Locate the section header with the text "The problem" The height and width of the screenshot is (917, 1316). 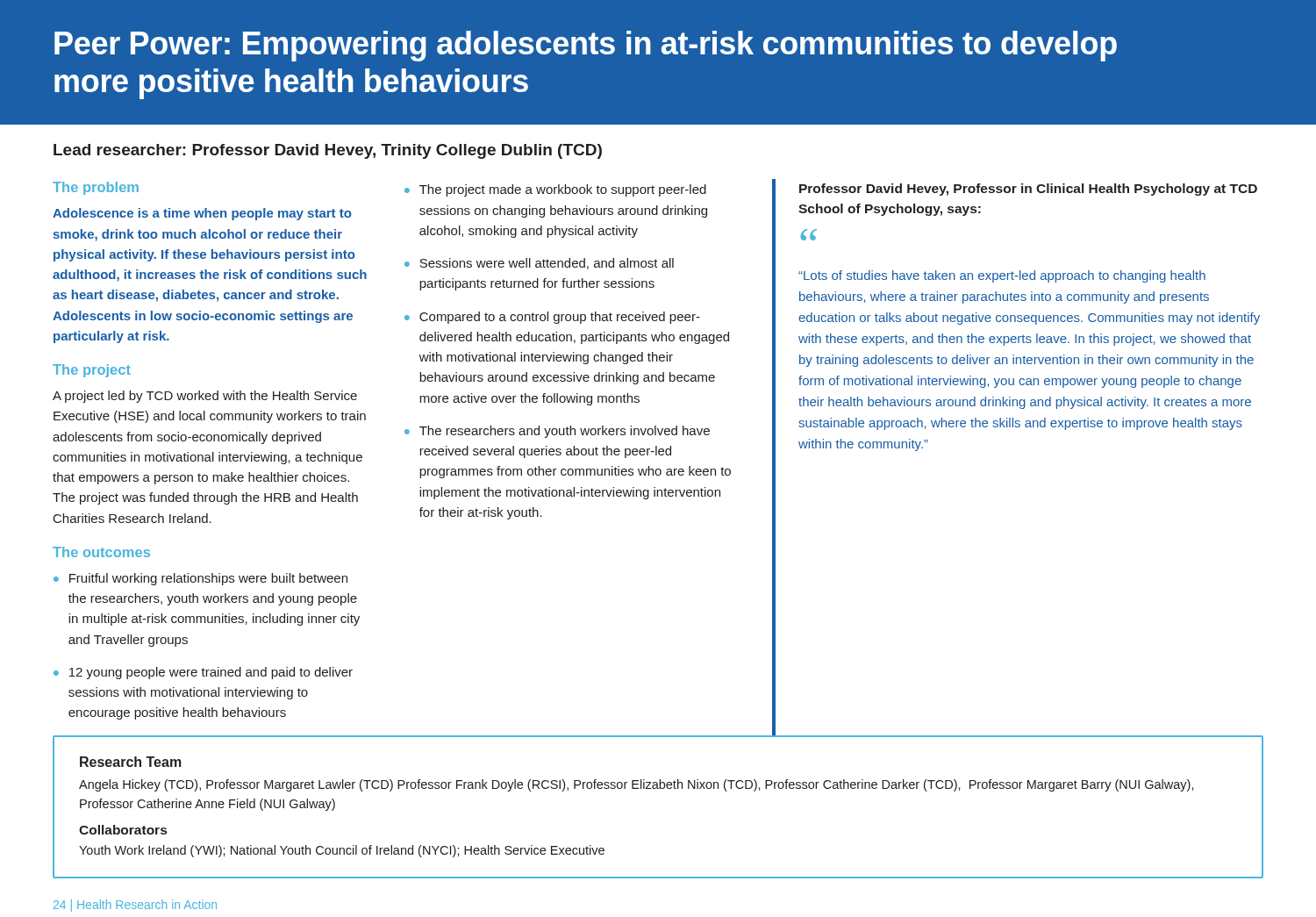click(x=96, y=187)
